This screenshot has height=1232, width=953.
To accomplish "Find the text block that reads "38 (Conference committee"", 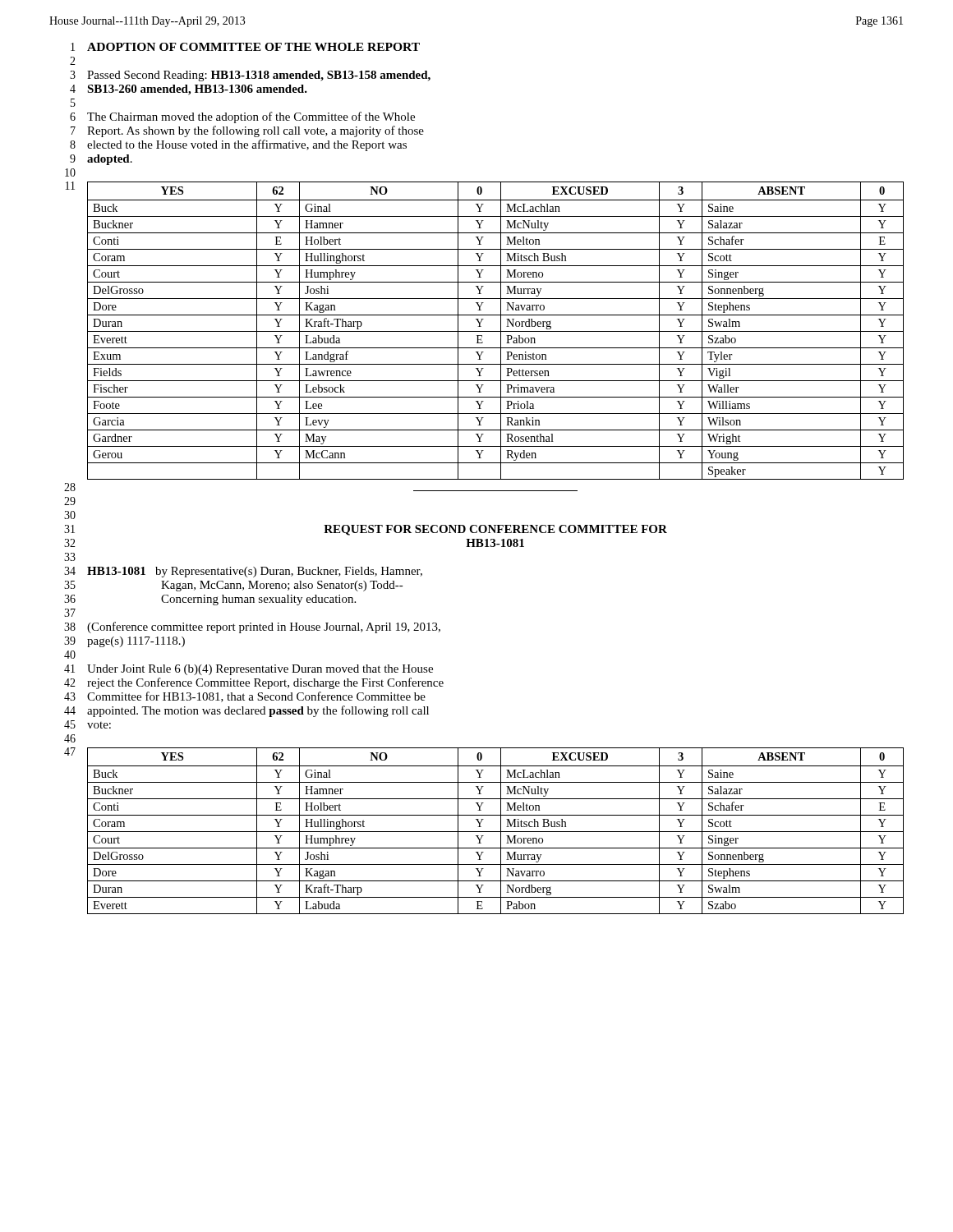I will click(252, 627).
